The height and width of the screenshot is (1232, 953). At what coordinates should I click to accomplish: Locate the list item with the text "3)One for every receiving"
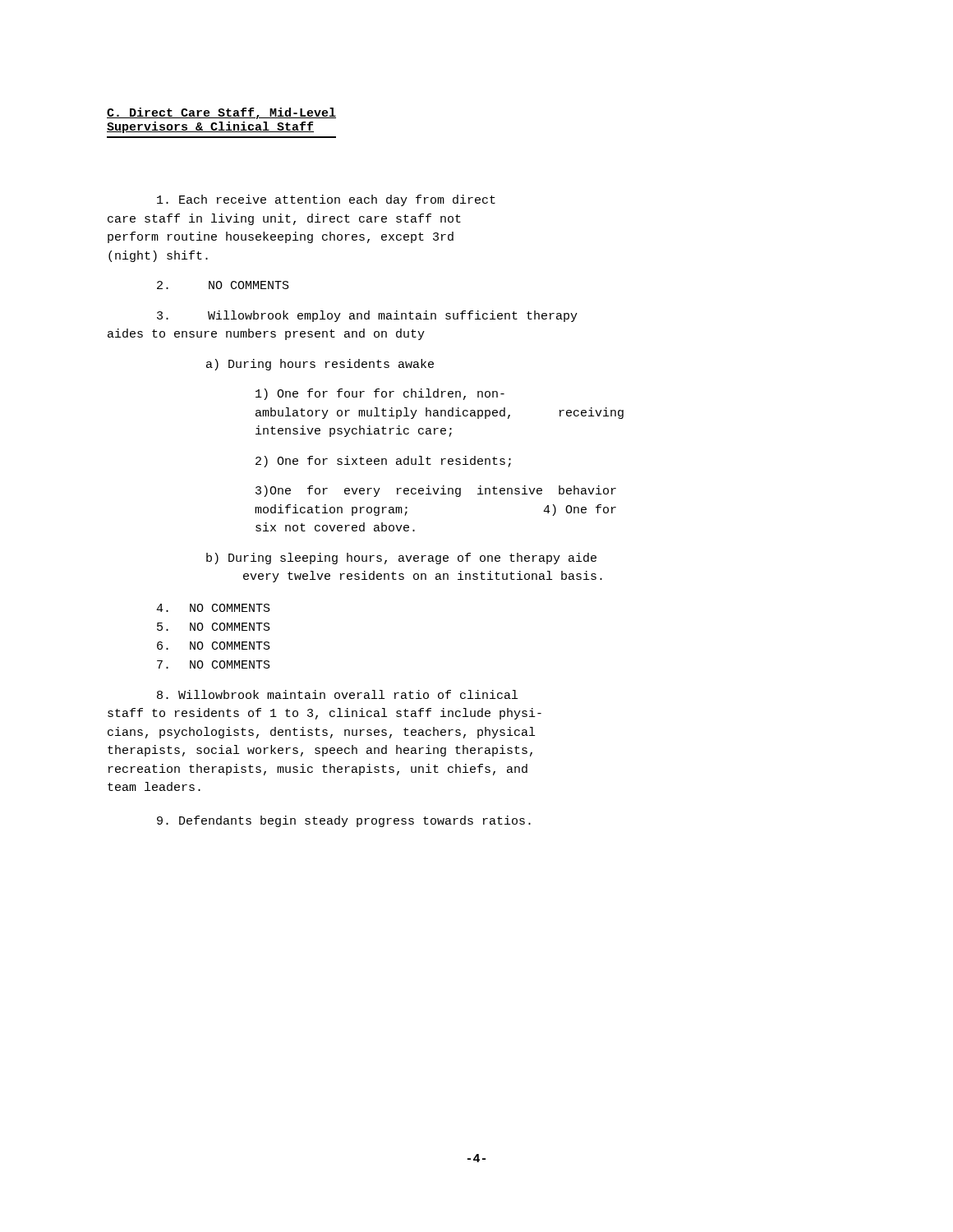[436, 491]
